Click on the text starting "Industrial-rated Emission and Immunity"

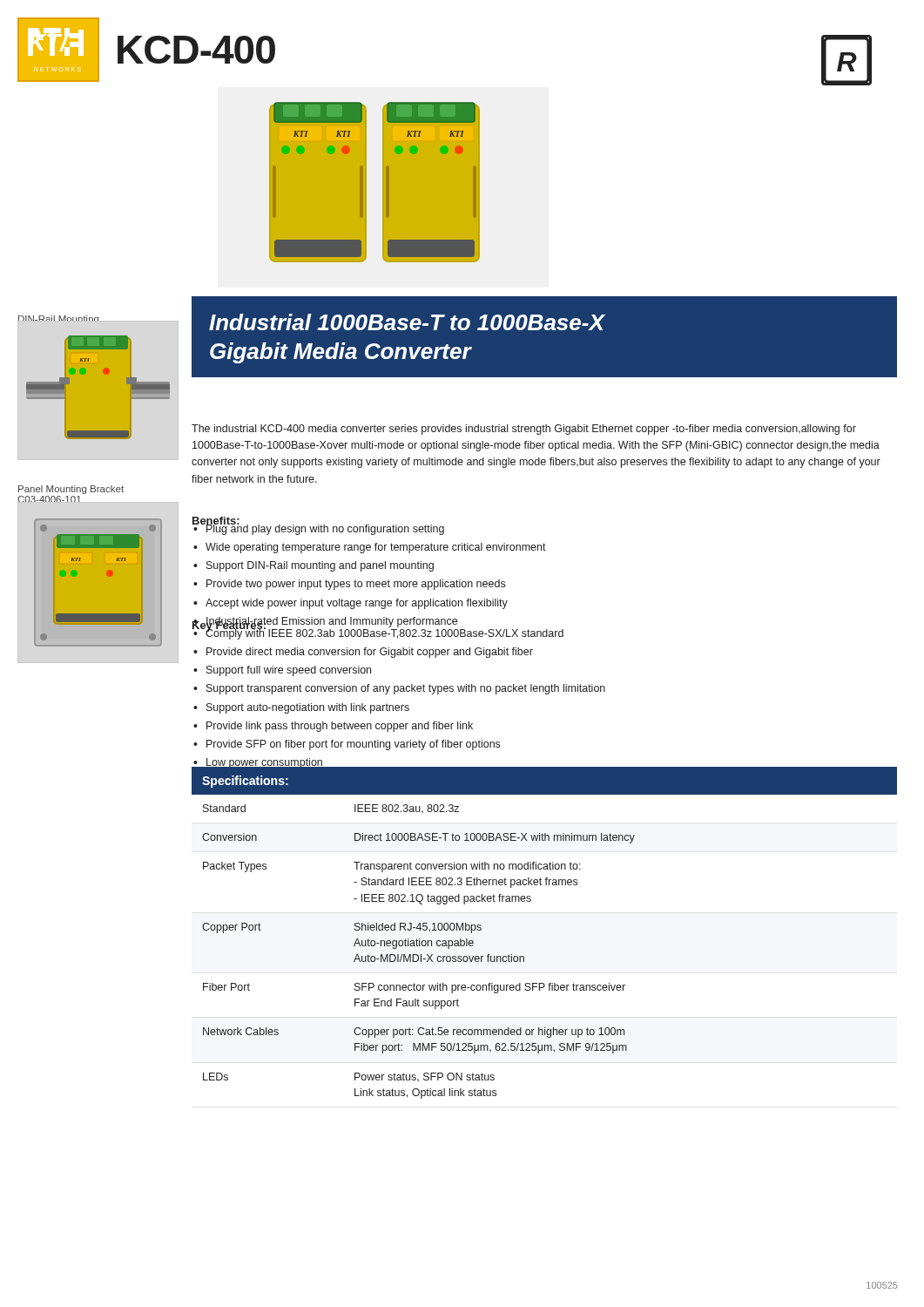(x=332, y=621)
